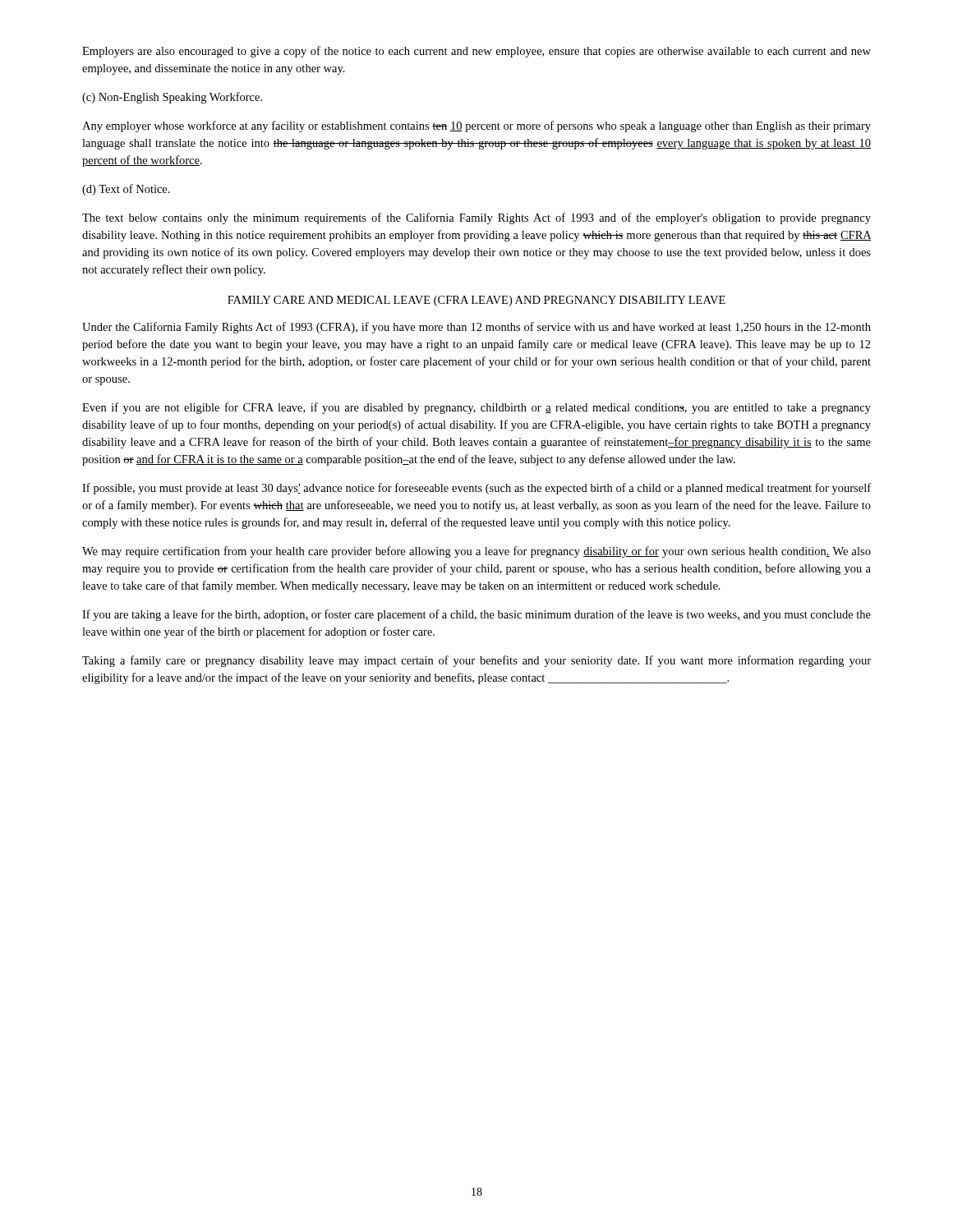Point to the element starting "Taking a family care or pregnancy"
Image resolution: width=953 pixels, height=1232 pixels.
pyautogui.click(x=476, y=669)
